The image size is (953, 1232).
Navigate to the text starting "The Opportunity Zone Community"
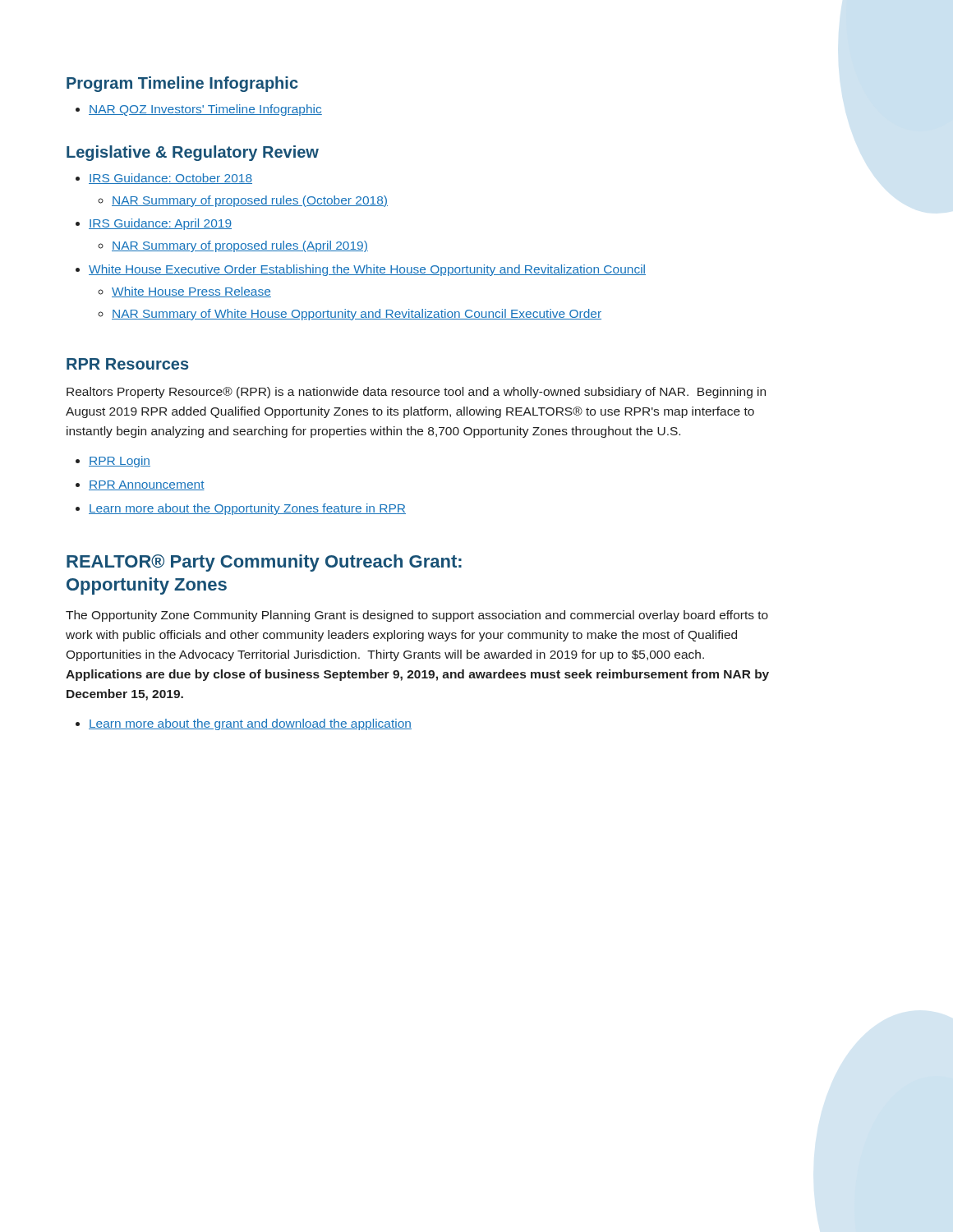[417, 654]
